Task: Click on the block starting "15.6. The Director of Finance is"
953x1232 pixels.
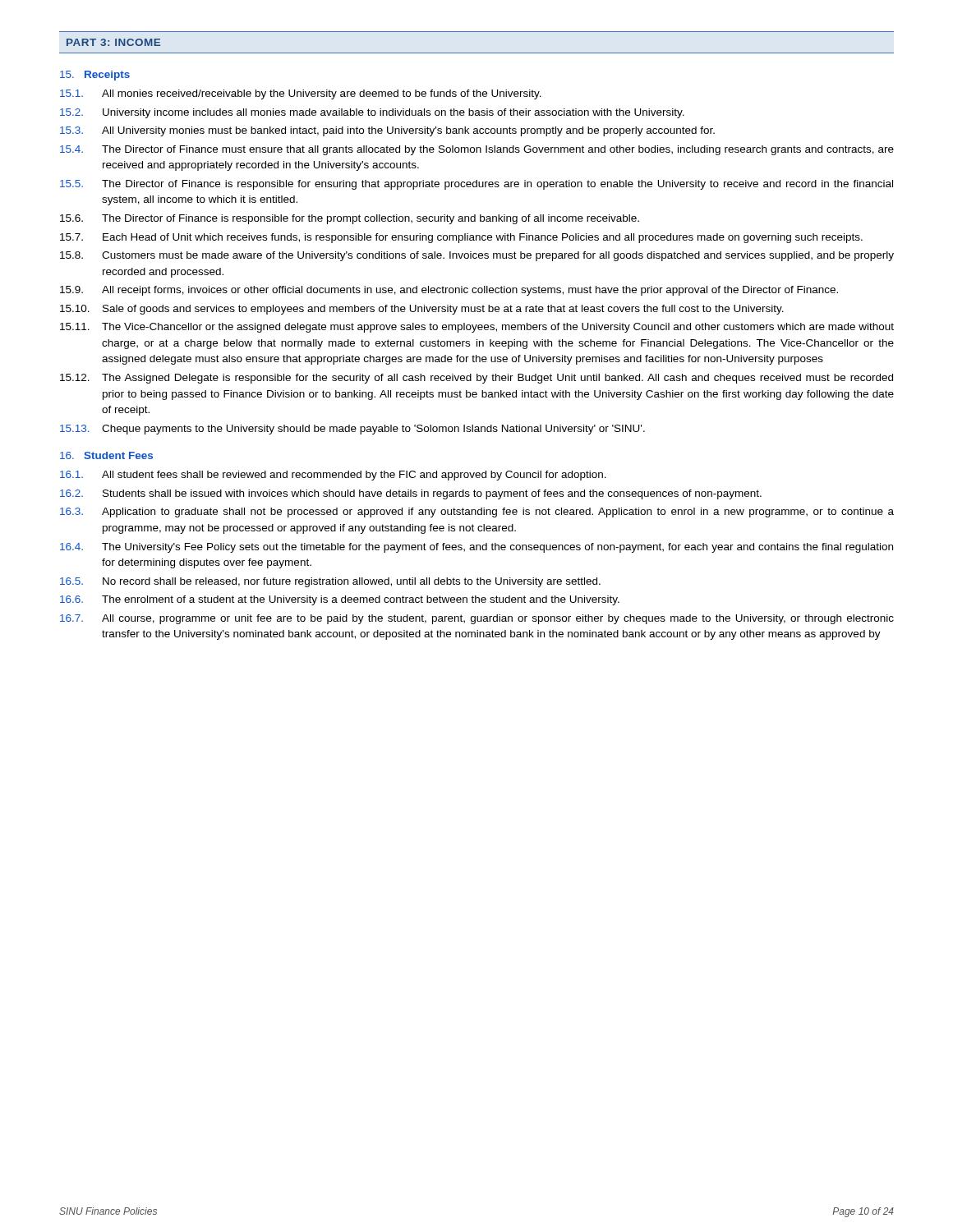Action: pos(476,218)
